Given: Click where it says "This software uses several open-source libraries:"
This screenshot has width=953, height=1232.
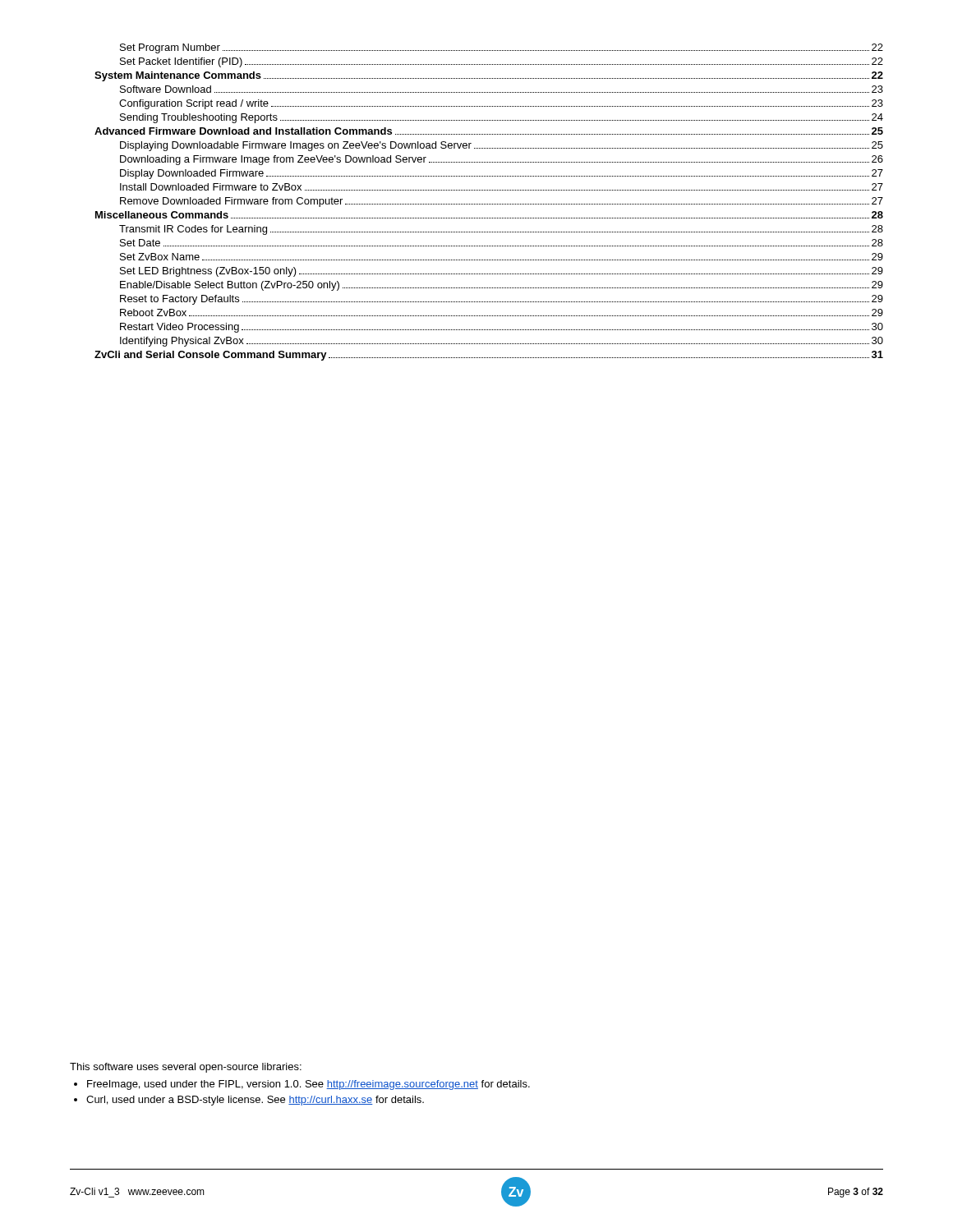Looking at the screenshot, I should tap(186, 1067).
